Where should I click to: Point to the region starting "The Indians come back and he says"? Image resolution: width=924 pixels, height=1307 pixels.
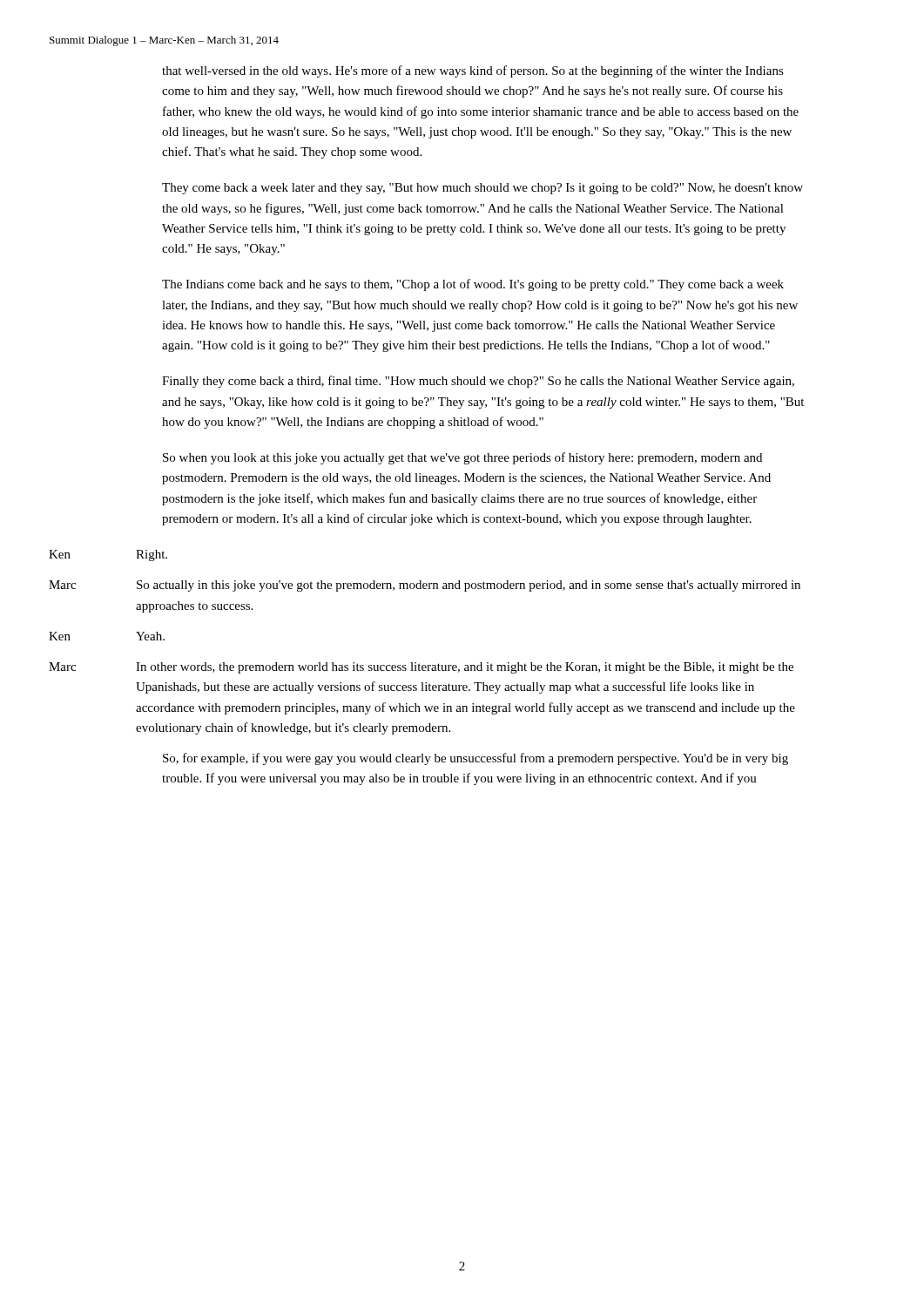pos(480,315)
